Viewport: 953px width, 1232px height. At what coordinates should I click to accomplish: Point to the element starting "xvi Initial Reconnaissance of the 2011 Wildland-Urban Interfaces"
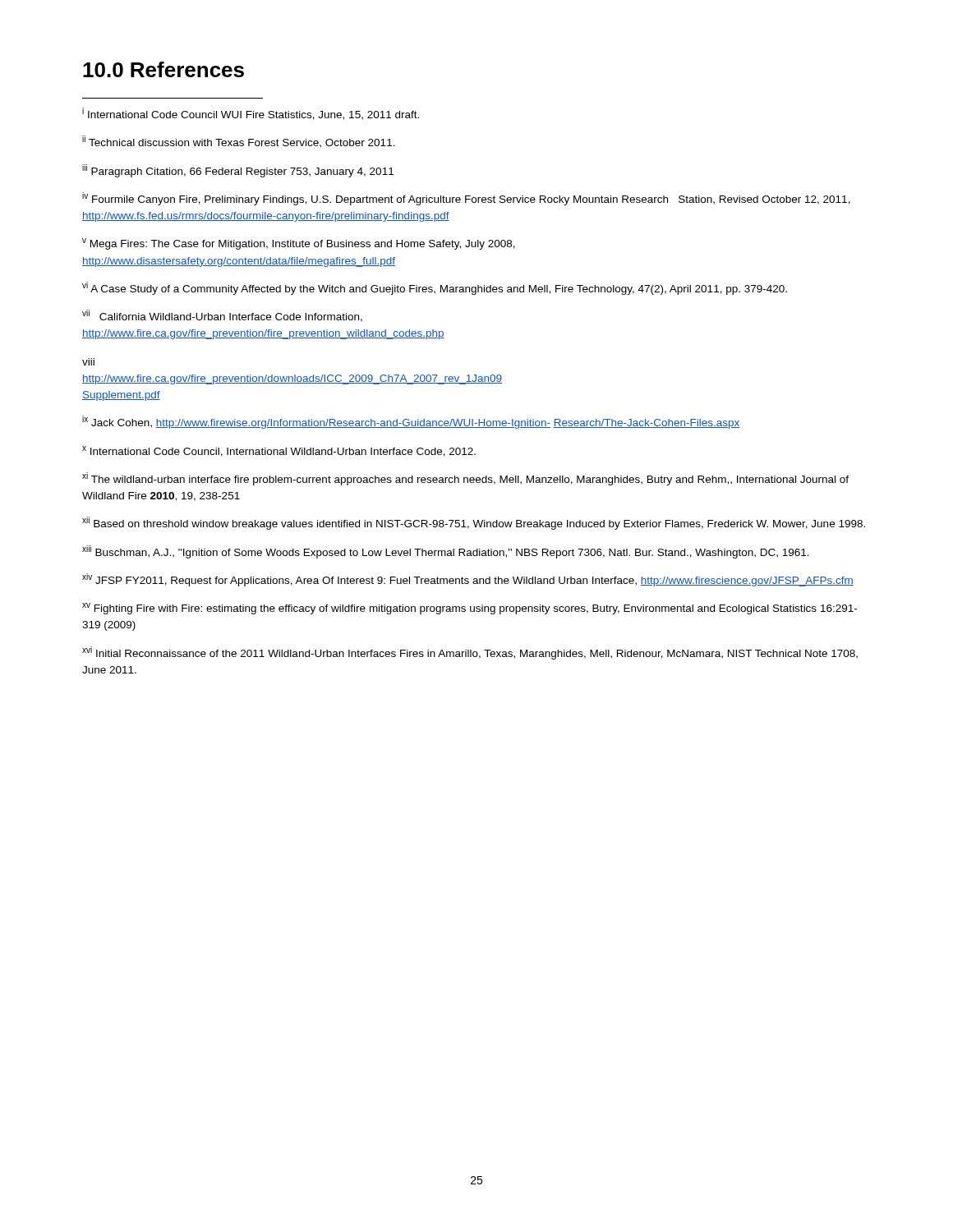(x=470, y=660)
